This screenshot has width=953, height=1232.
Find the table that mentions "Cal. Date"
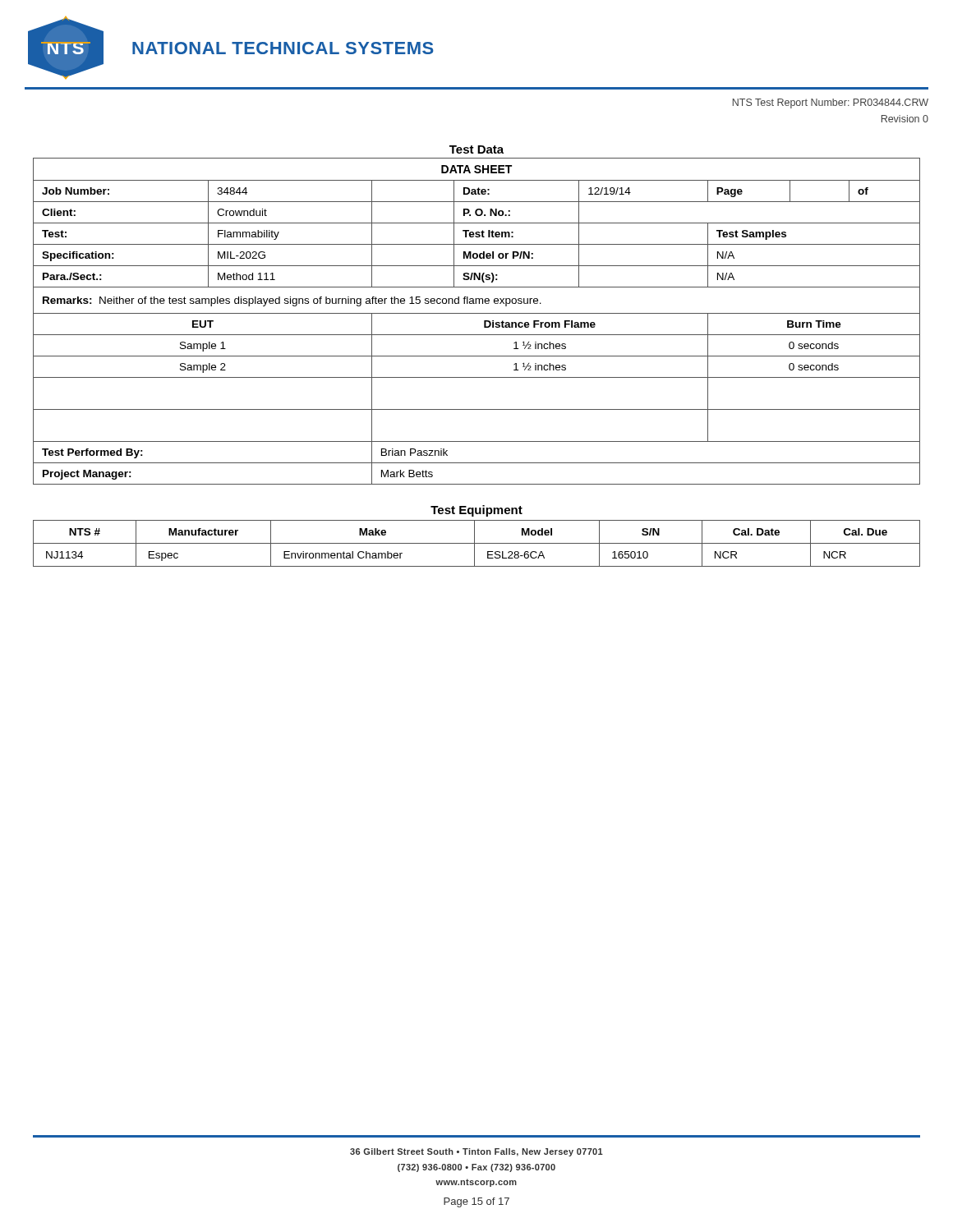[476, 543]
